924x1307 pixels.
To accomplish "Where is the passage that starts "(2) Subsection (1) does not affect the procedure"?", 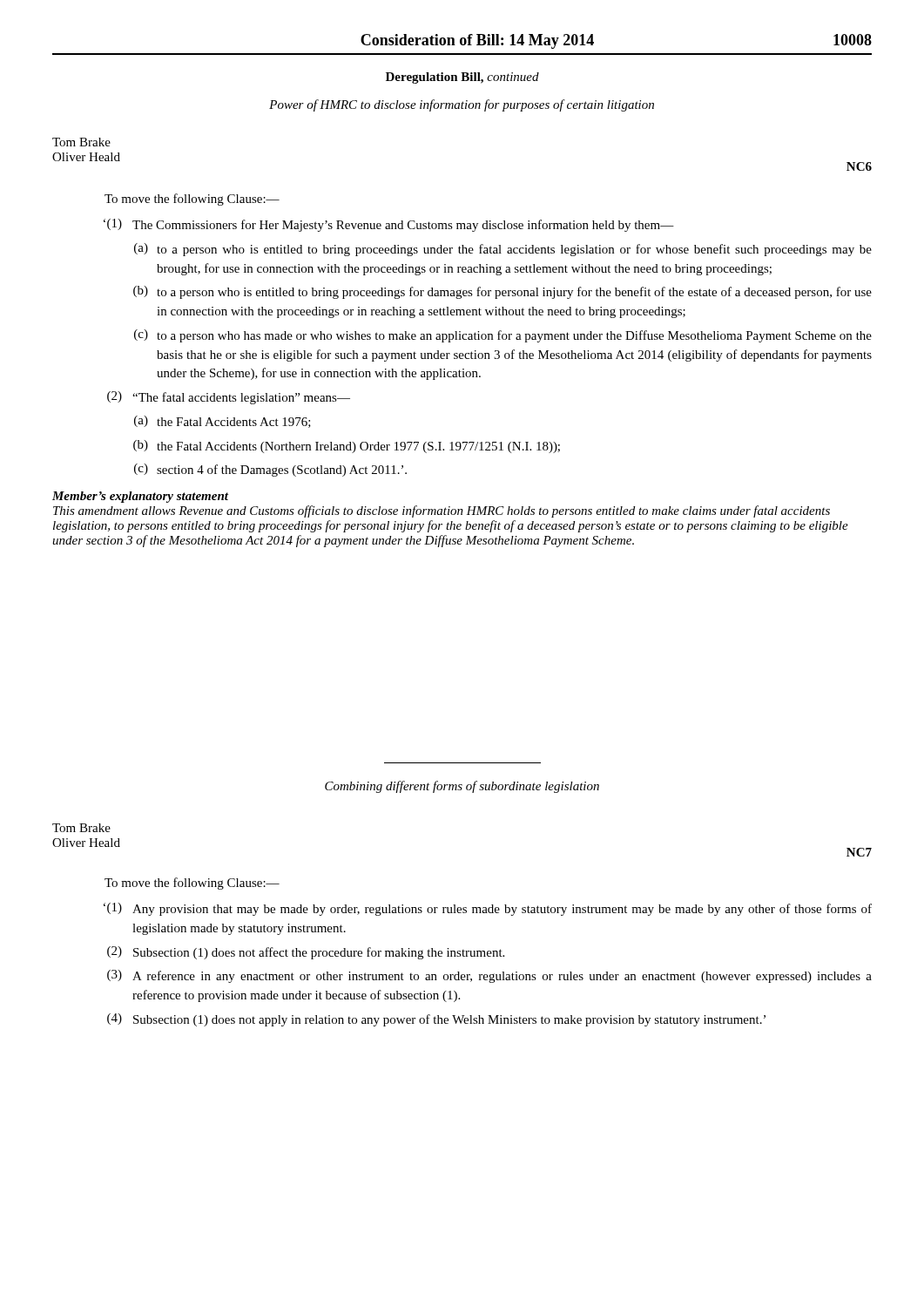I will pos(462,953).
